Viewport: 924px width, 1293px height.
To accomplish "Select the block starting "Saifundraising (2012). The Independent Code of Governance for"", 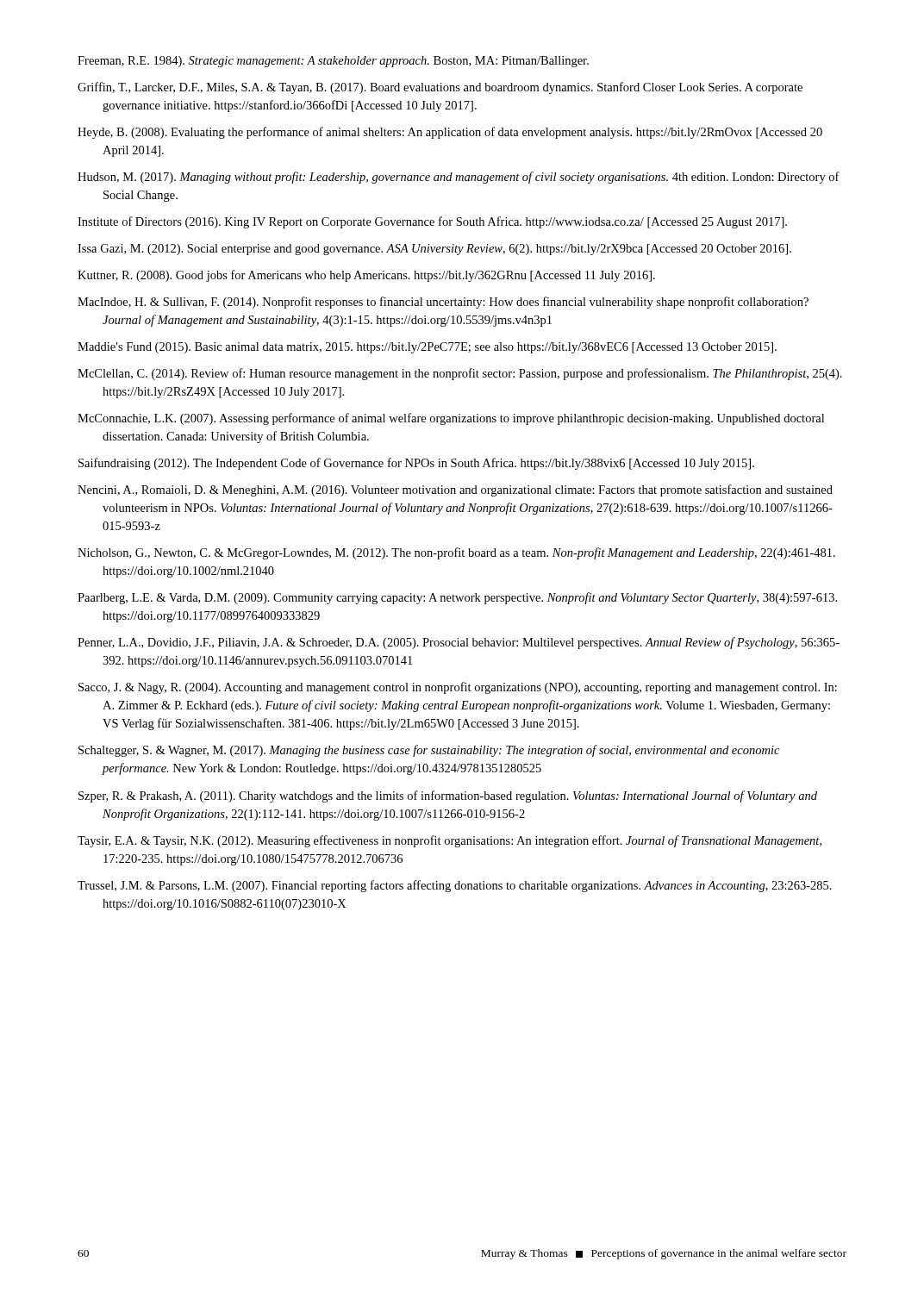I will pyautogui.click(x=416, y=463).
